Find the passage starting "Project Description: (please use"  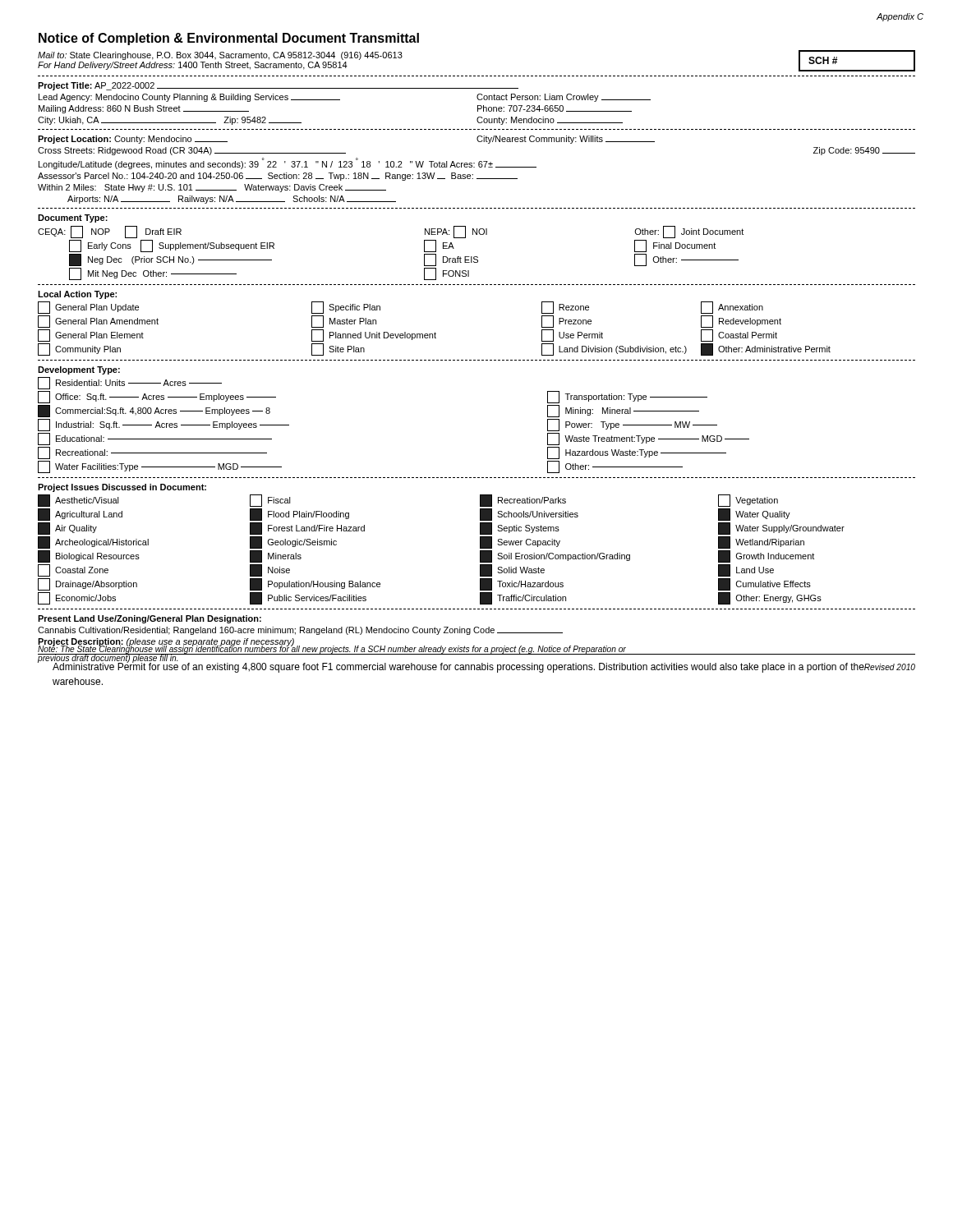pyautogui.click(x=476, y=645)
